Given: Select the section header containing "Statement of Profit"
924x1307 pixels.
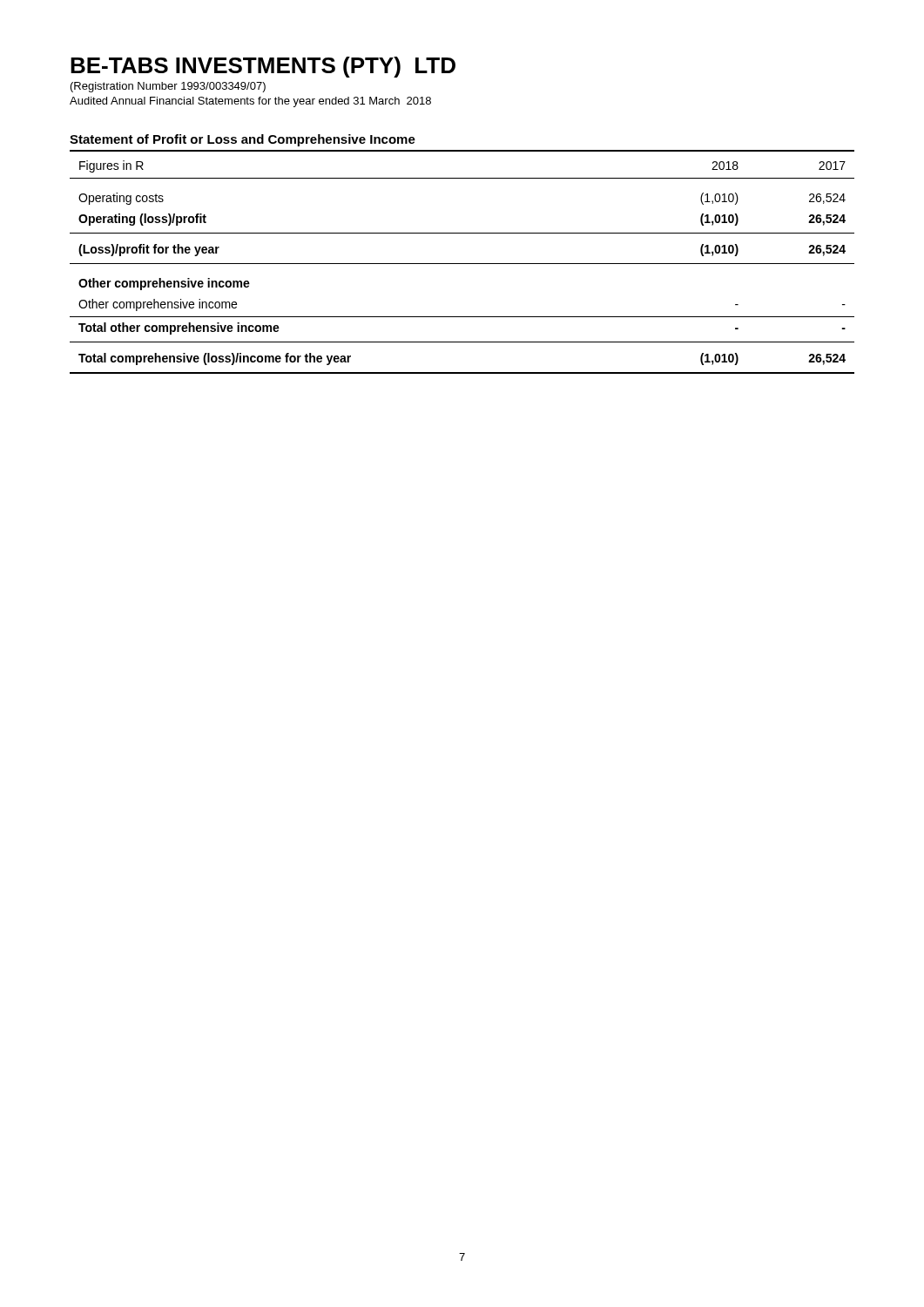Looking at the screenshot, I should click(x=462, y=142).
